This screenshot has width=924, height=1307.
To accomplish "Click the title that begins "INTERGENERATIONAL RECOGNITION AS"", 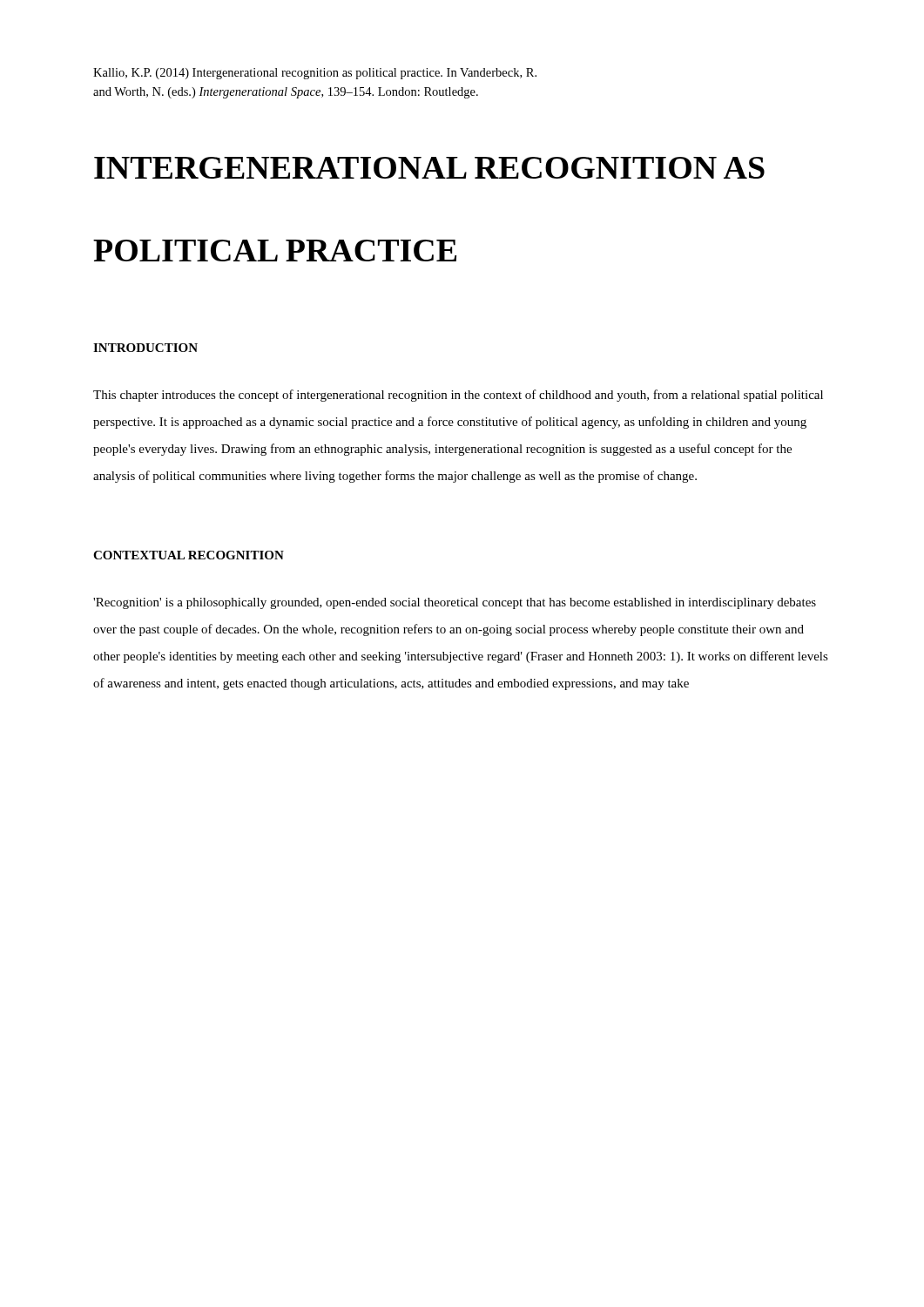I will point(429,168).
